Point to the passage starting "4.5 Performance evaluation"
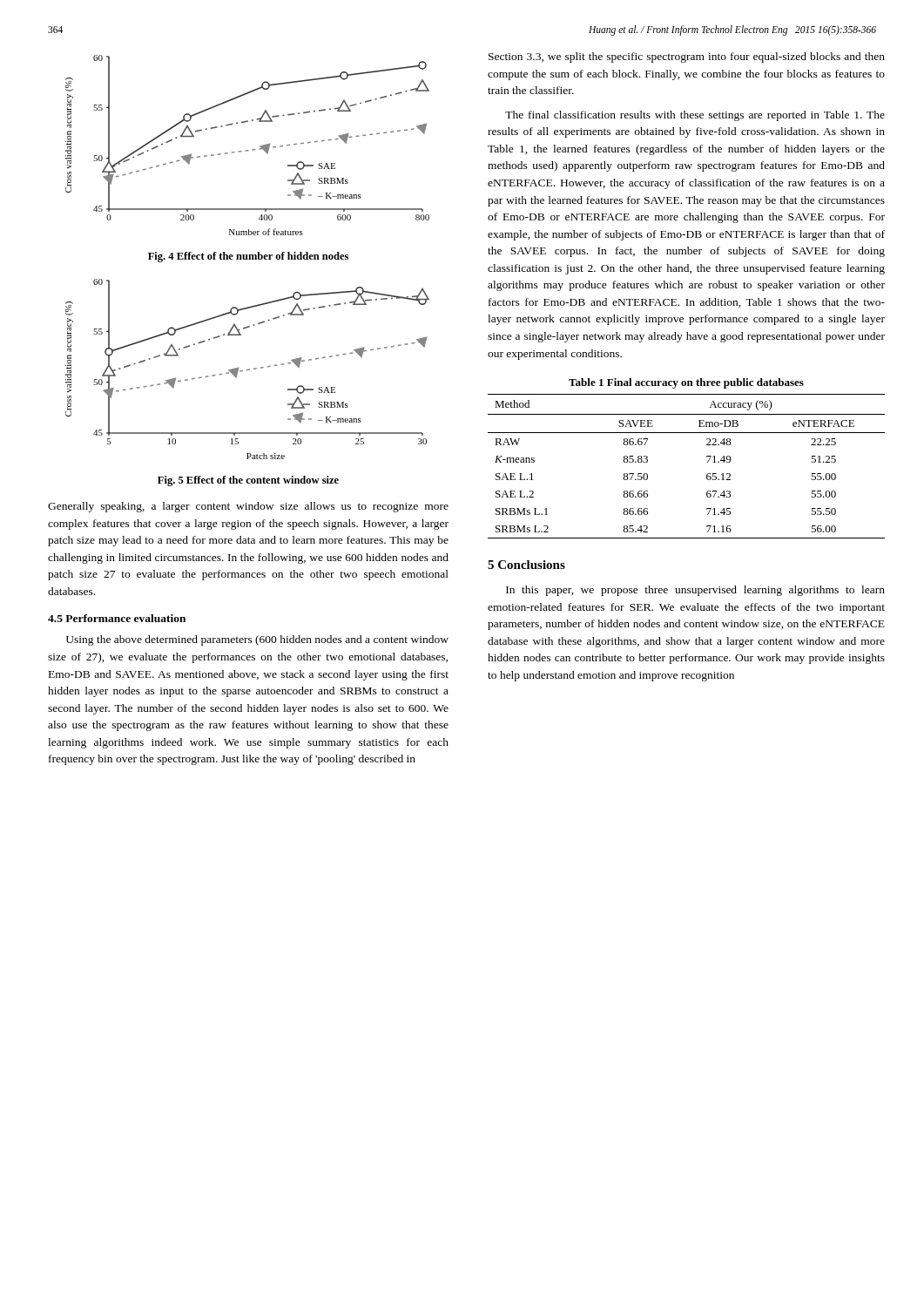The width and height of the screenshot is (924, 1307). click(117, 618)
